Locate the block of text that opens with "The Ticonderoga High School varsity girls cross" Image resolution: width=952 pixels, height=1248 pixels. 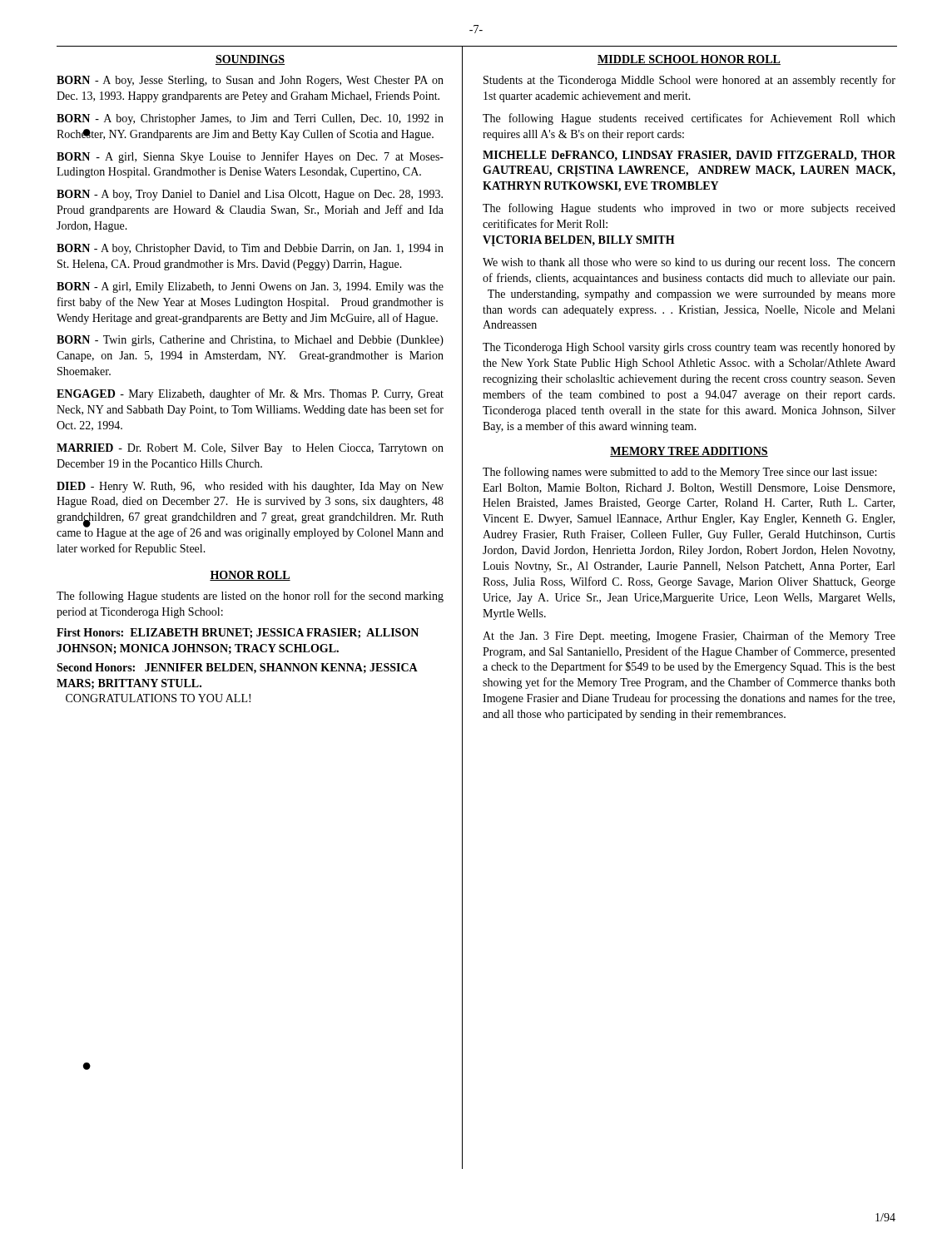click(689, 387)
